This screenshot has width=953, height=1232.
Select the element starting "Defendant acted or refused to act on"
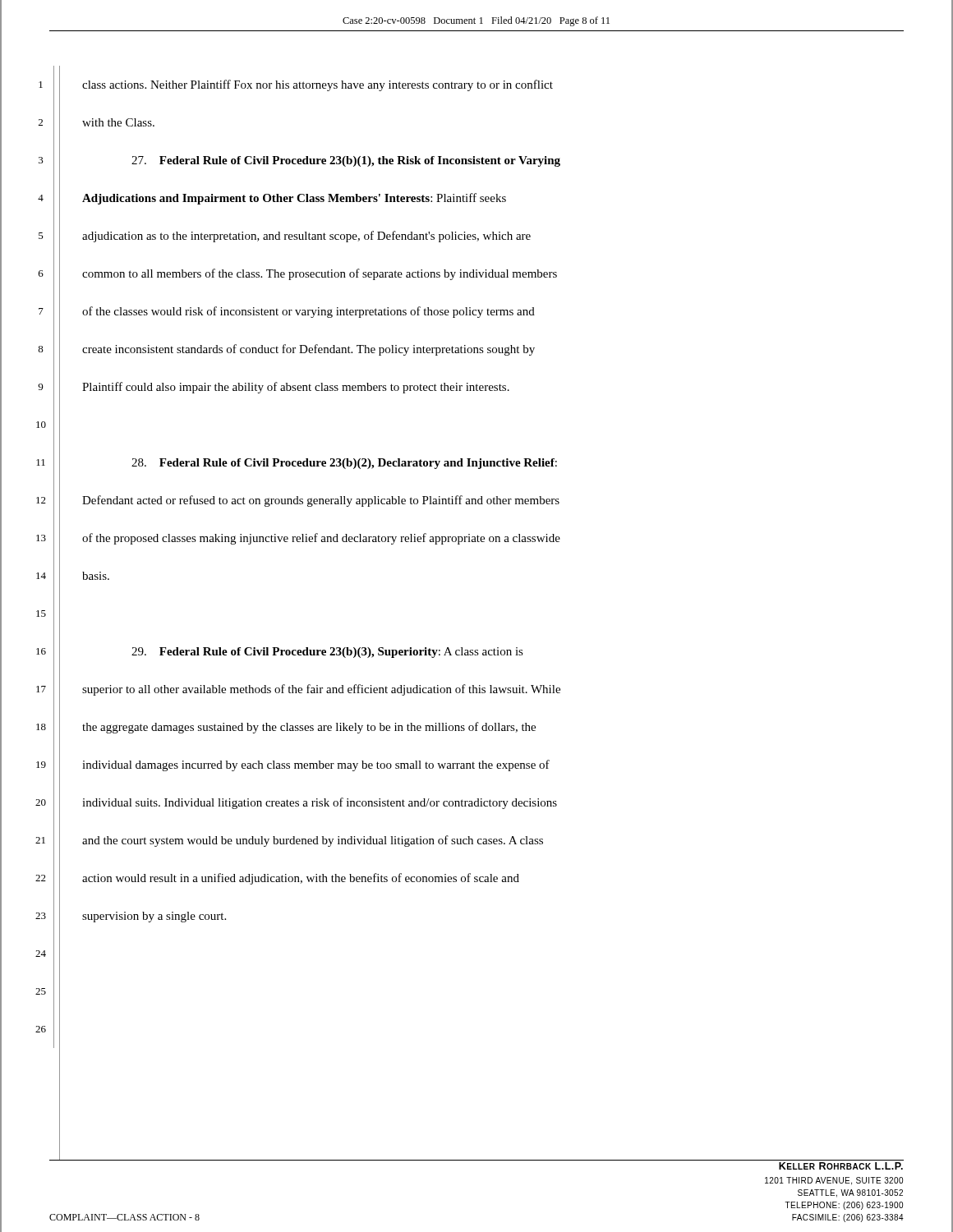point(321,500)
